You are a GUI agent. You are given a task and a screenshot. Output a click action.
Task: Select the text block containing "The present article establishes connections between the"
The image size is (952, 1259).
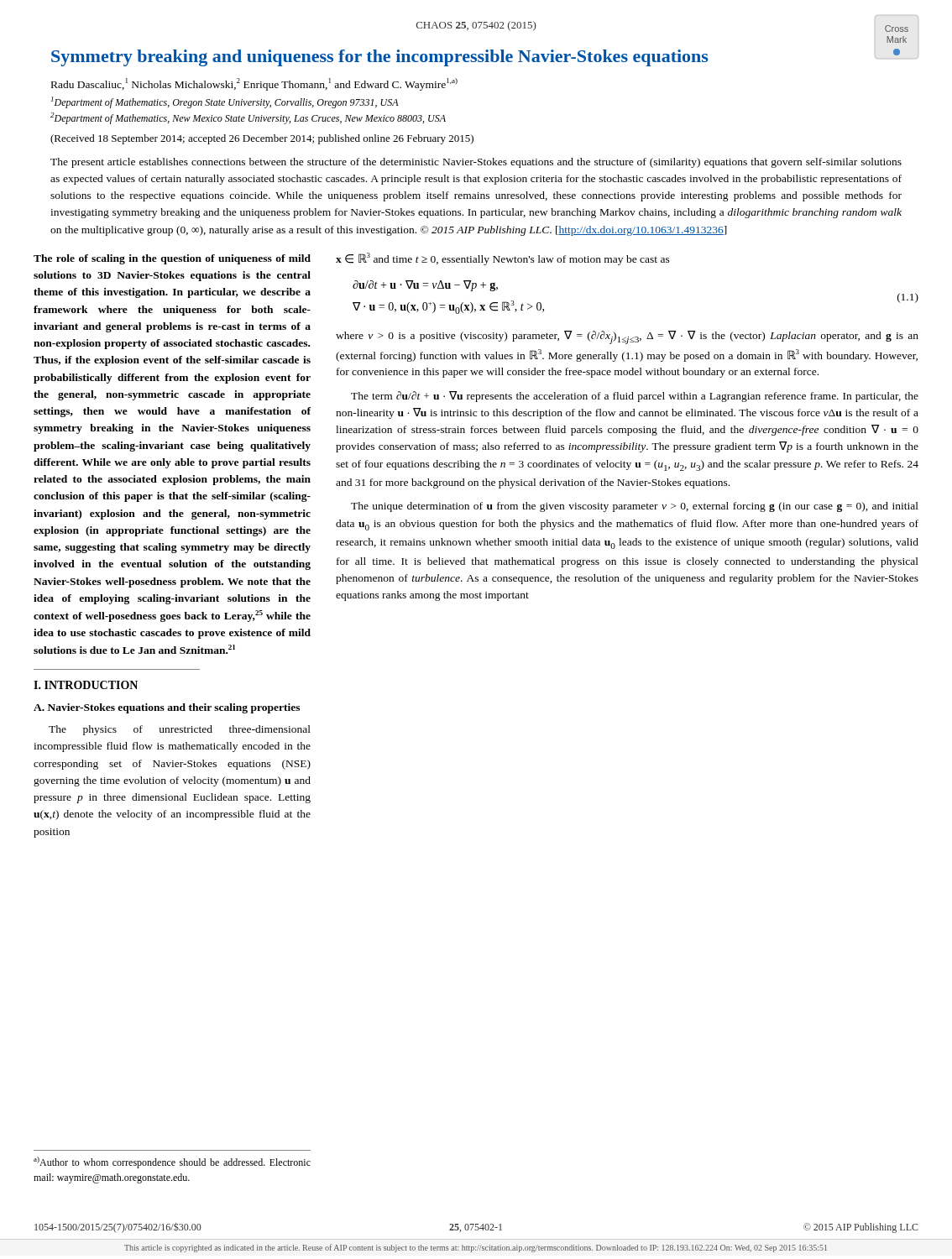pos(476,195)
